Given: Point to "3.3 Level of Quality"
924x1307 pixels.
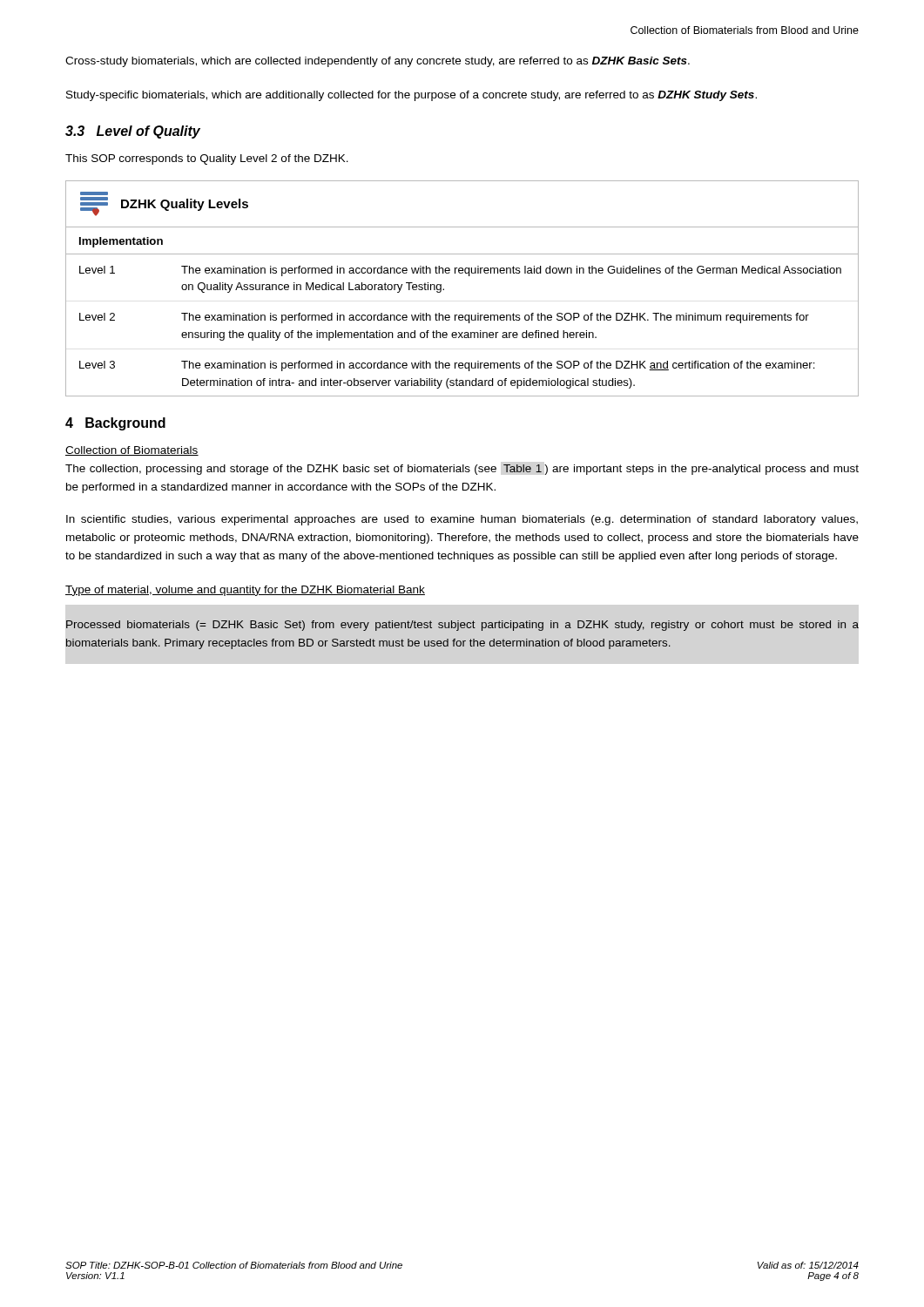Looking at the screenshot, I should click(x=133, y=131).
